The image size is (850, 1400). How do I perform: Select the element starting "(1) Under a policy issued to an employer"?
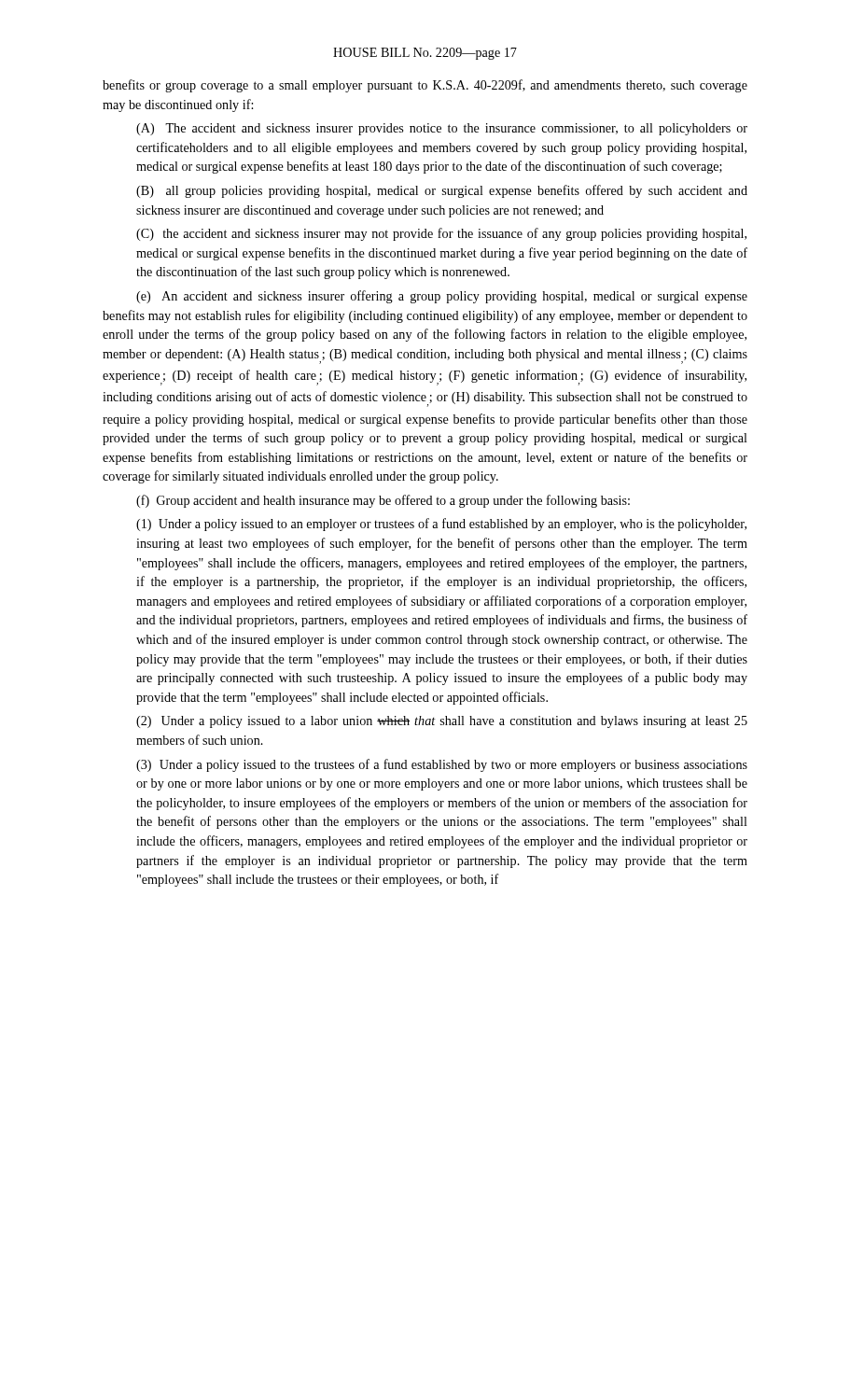coord(442,611)
